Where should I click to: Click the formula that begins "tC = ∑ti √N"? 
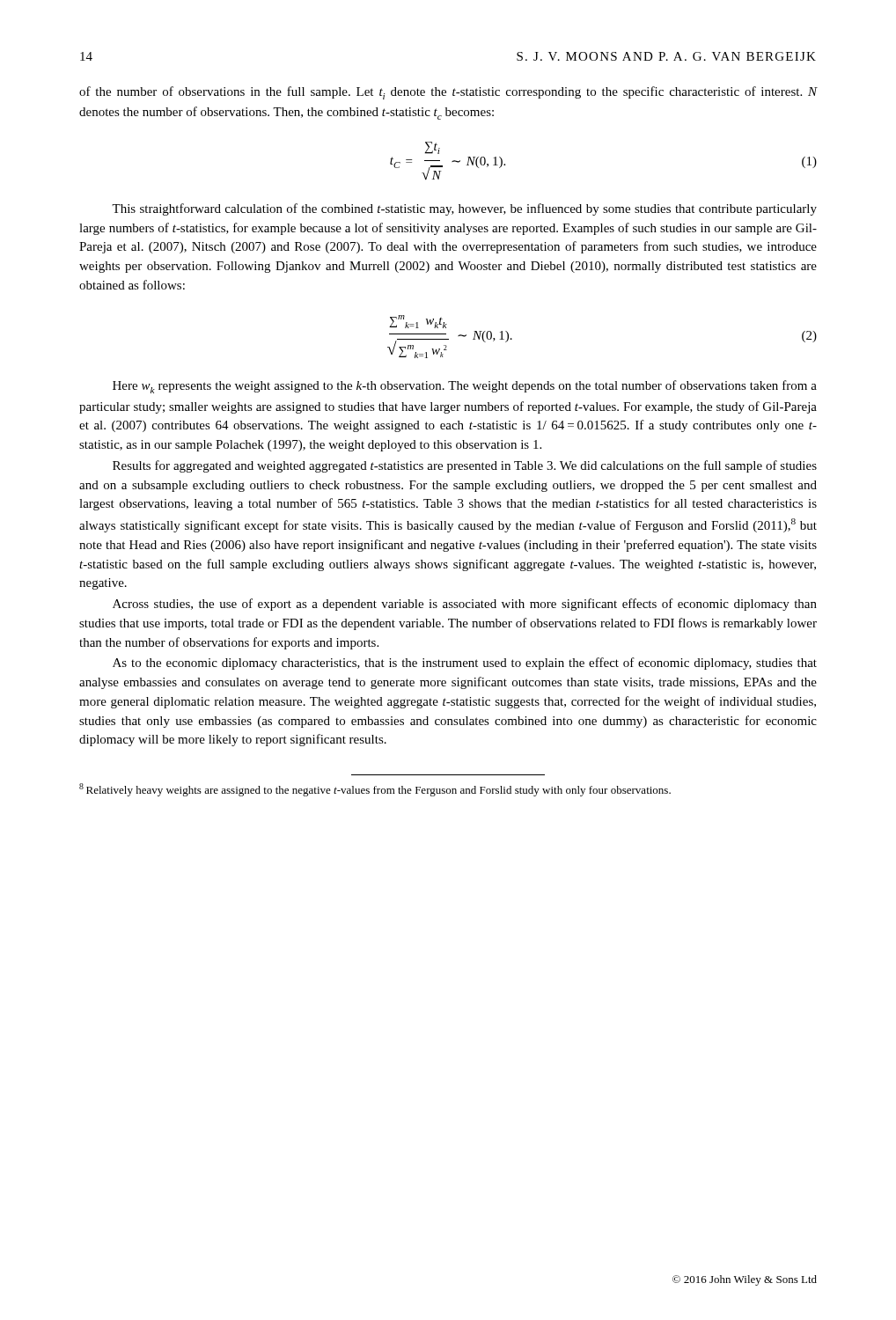pos(433,148)
